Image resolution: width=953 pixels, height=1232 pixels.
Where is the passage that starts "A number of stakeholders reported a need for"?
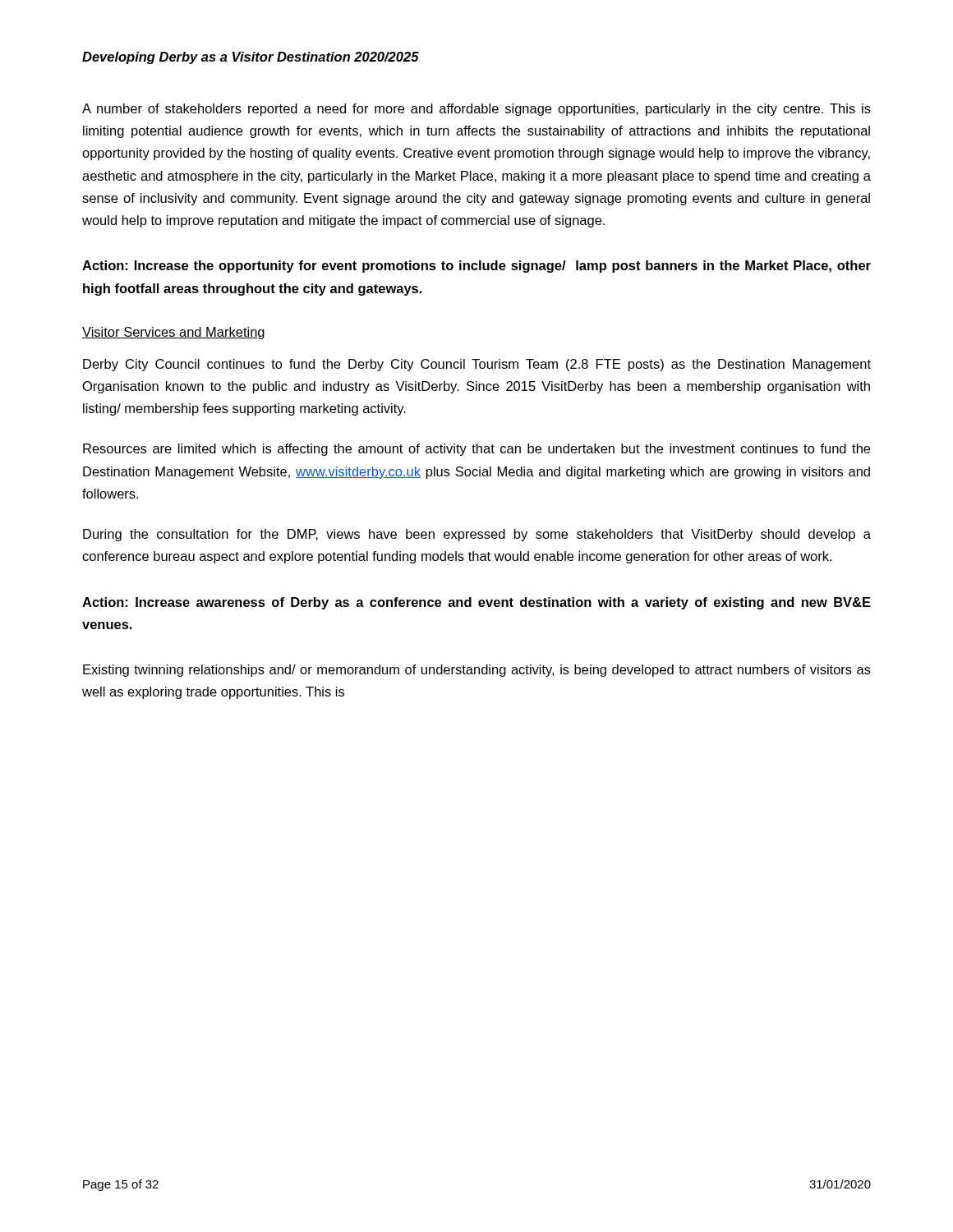pyautogui.click(x=476, y=164)
